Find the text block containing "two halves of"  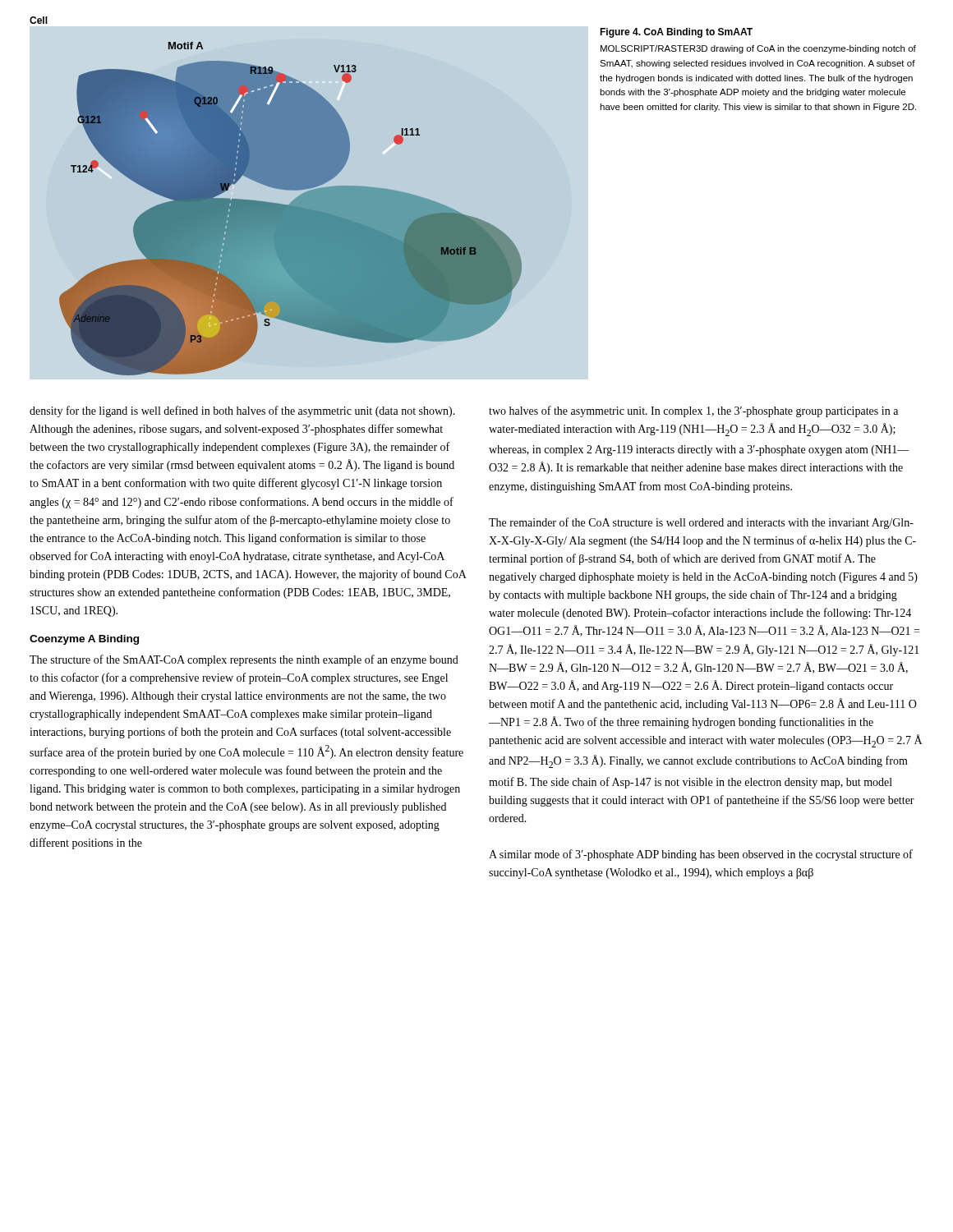click(x=699, y=449)
